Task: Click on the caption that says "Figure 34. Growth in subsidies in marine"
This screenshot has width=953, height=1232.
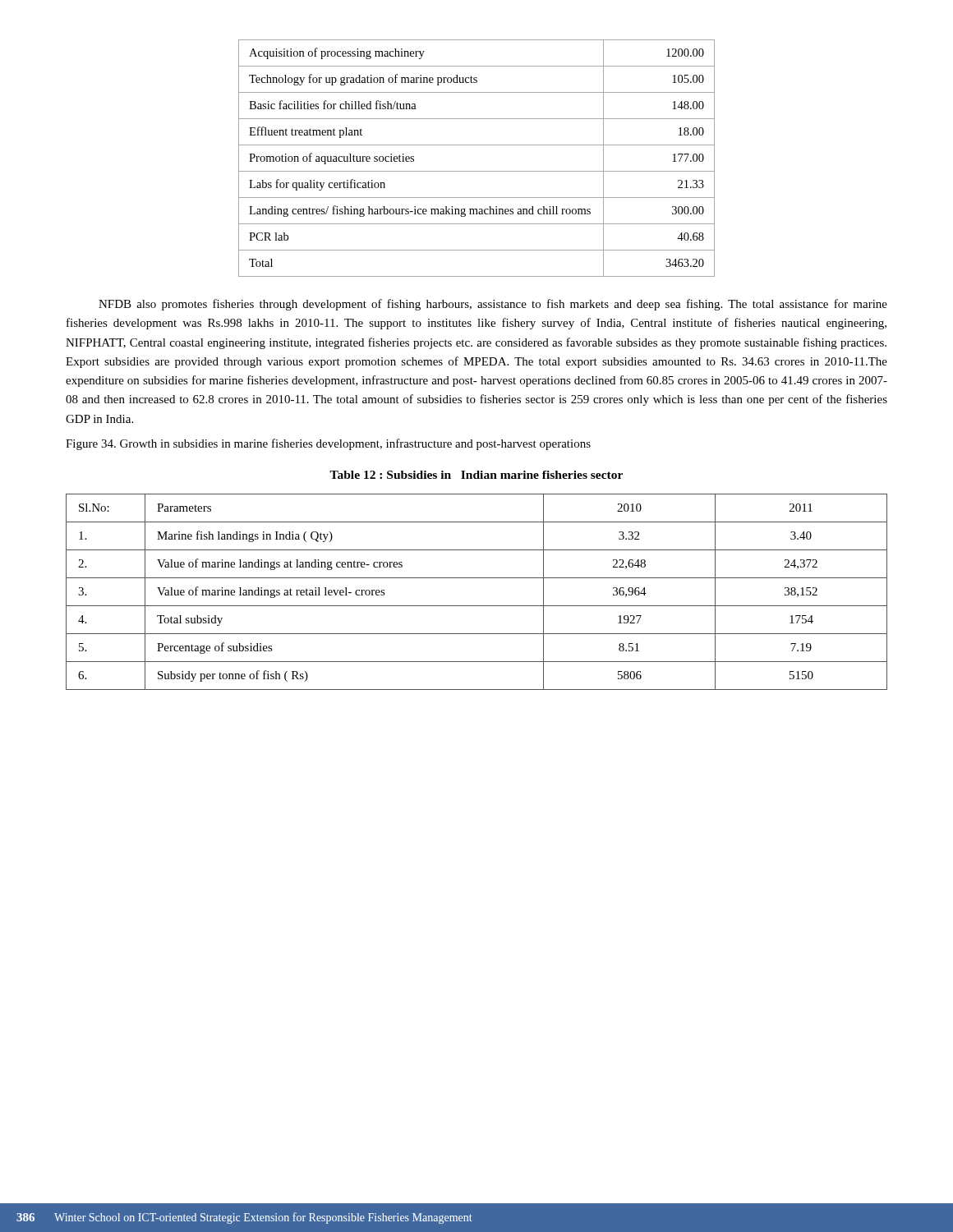Action: click(328, 443)
